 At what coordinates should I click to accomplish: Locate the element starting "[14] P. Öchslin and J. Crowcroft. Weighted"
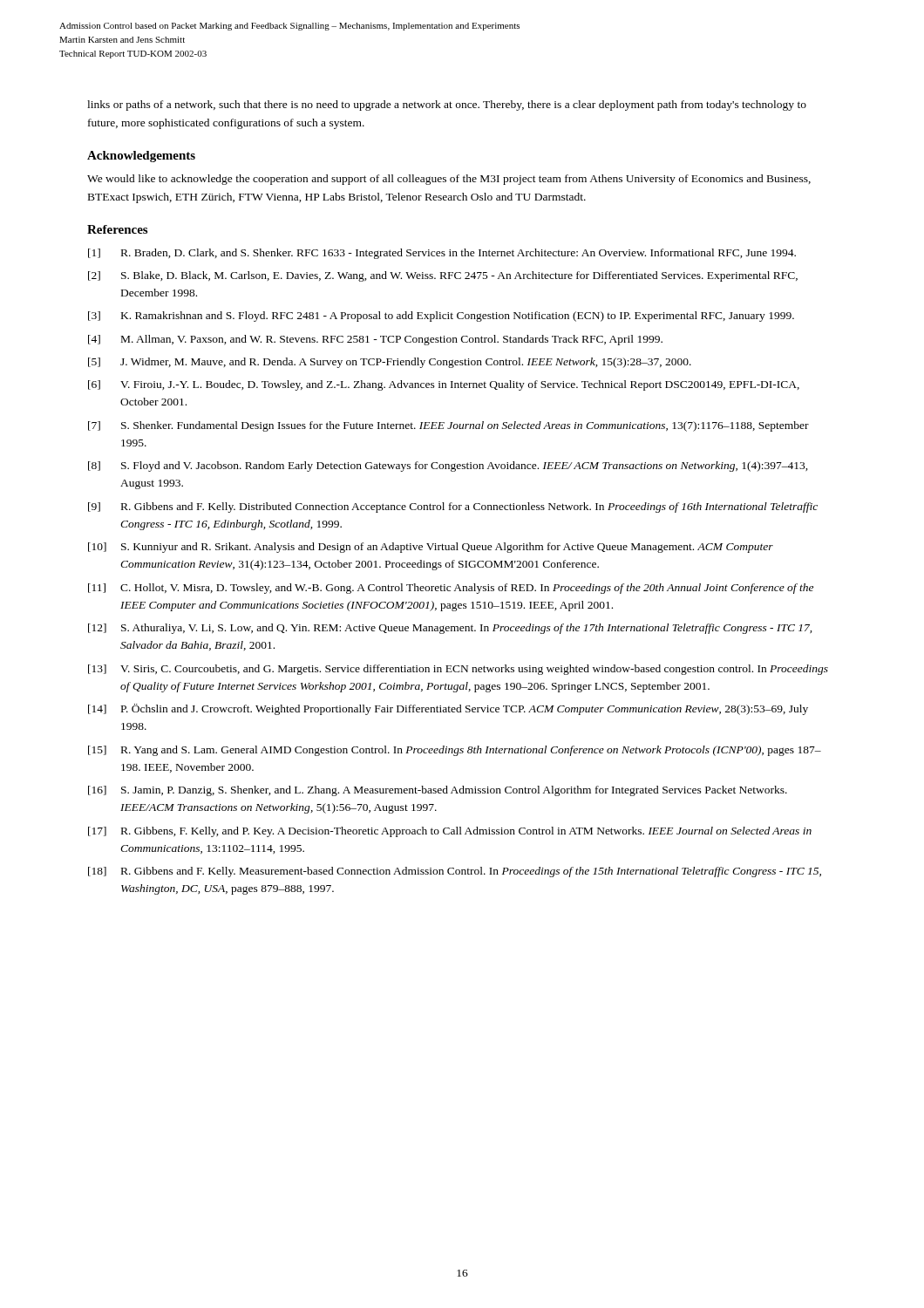tap(462, 718)
